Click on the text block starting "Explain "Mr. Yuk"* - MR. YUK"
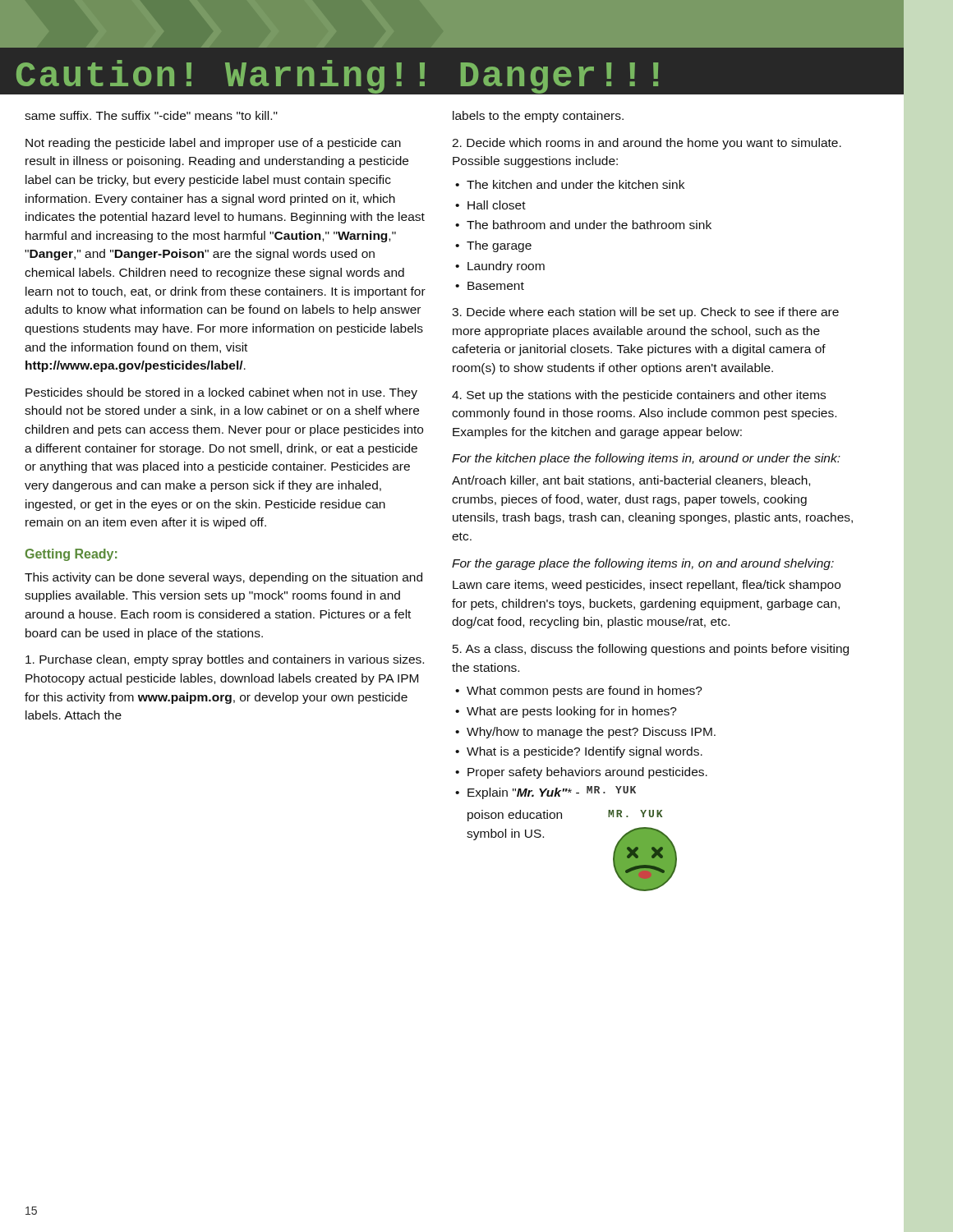The width and height of the screenshot is (953, 1232). (552, 792)
